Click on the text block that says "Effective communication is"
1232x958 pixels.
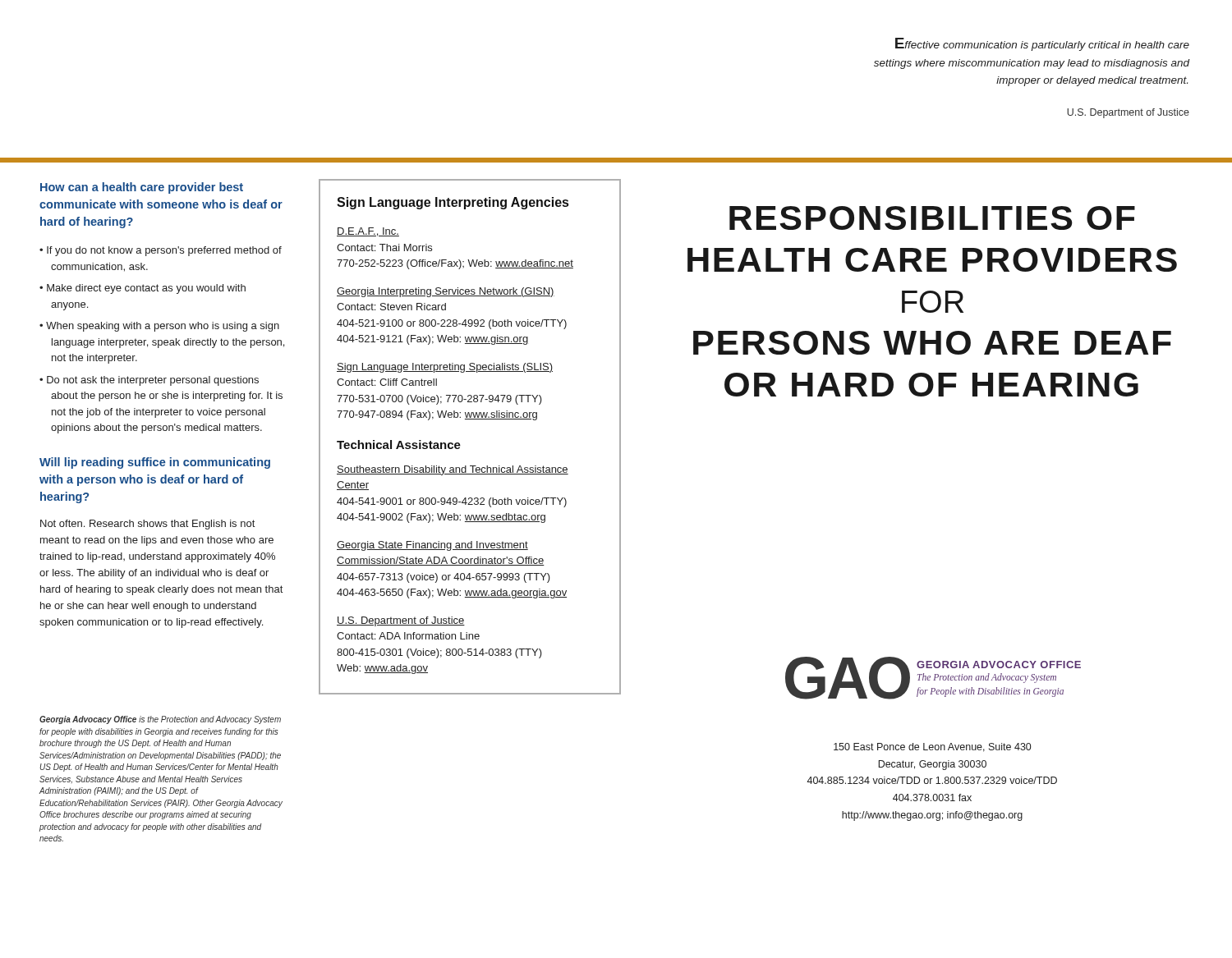1031,60
